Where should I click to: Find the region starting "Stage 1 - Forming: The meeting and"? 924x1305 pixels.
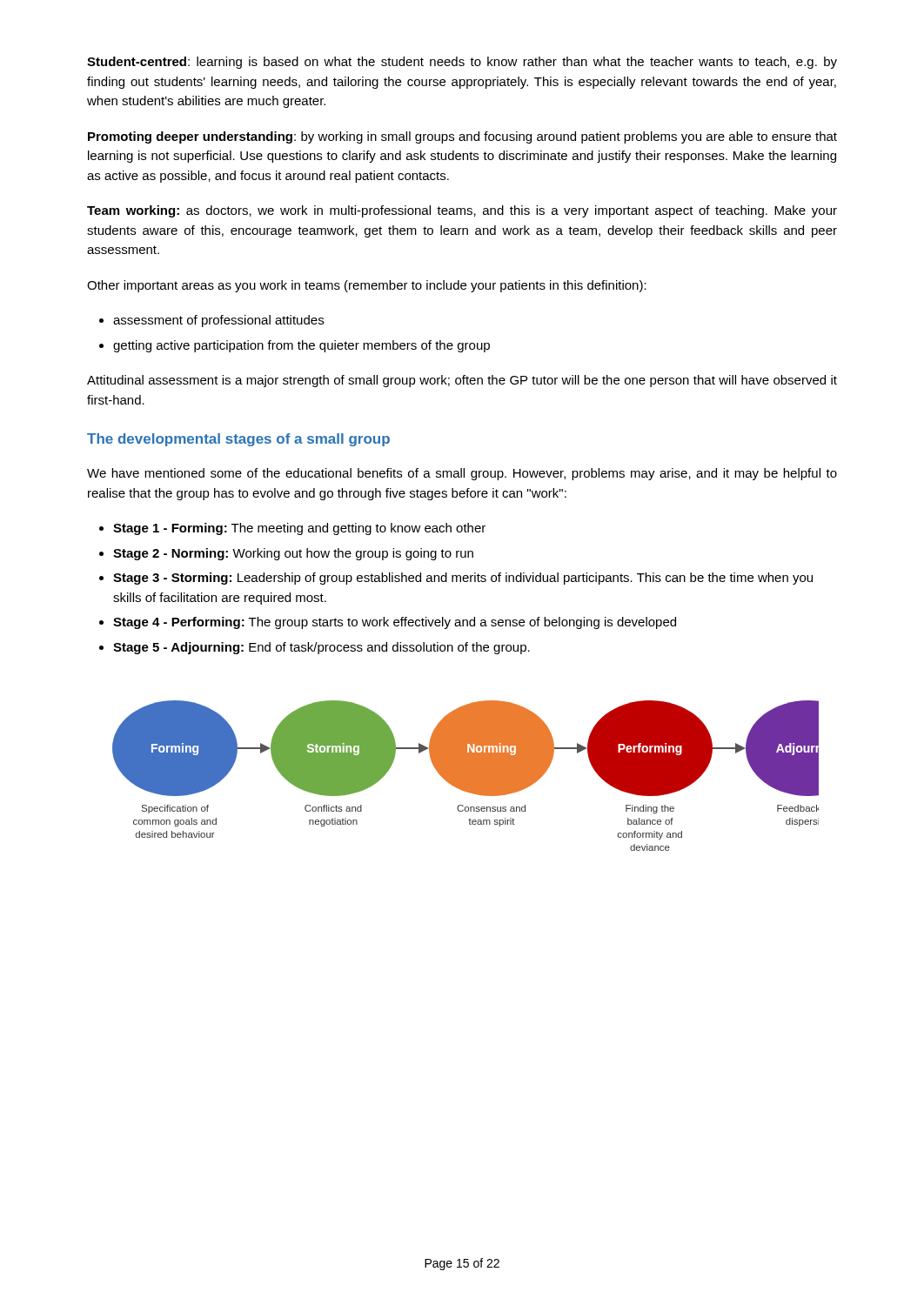pyautogui.click(x=299, y=528)
